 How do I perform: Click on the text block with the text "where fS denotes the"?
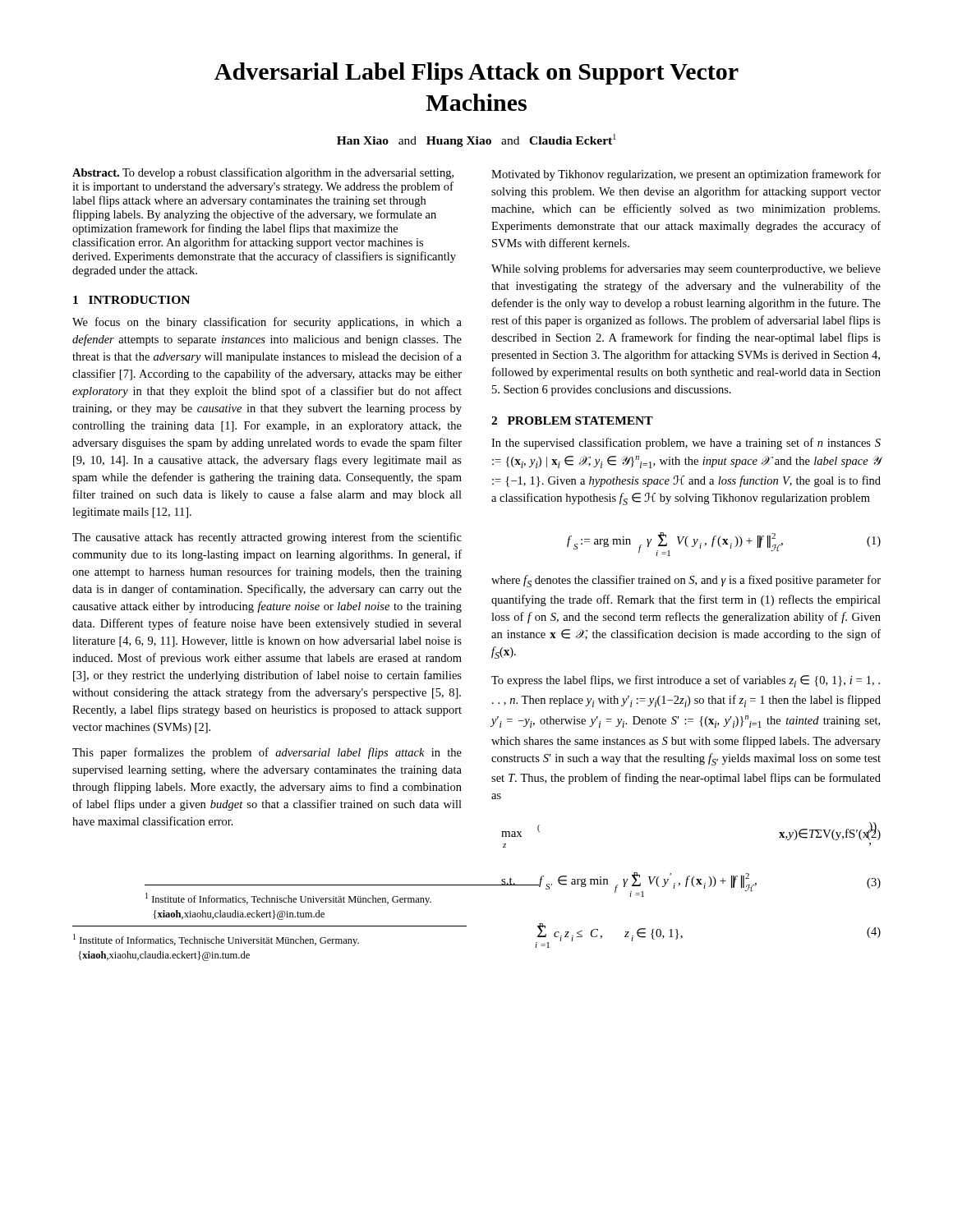point(686,688)
